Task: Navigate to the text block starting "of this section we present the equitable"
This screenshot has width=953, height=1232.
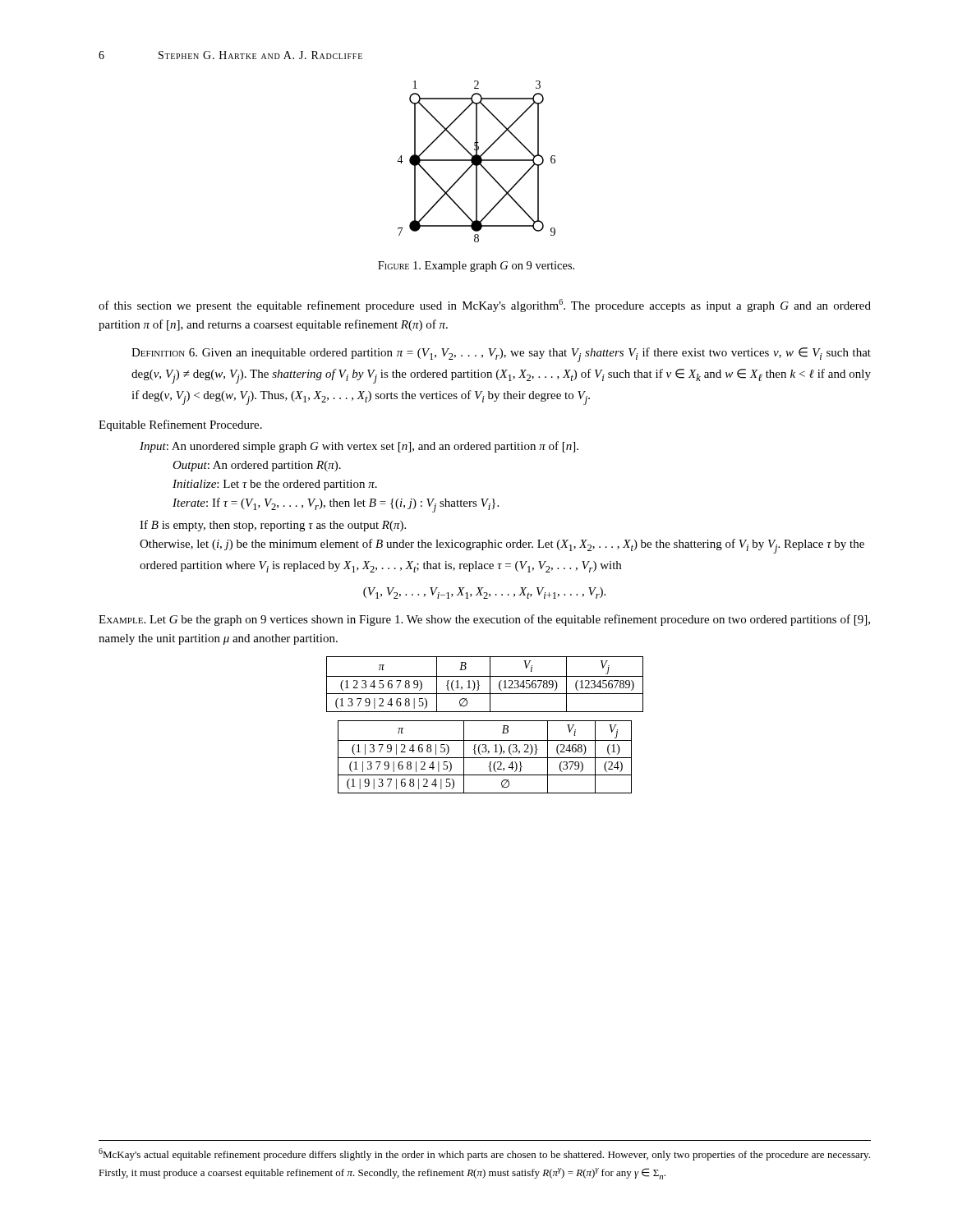Action: point(485,314)
